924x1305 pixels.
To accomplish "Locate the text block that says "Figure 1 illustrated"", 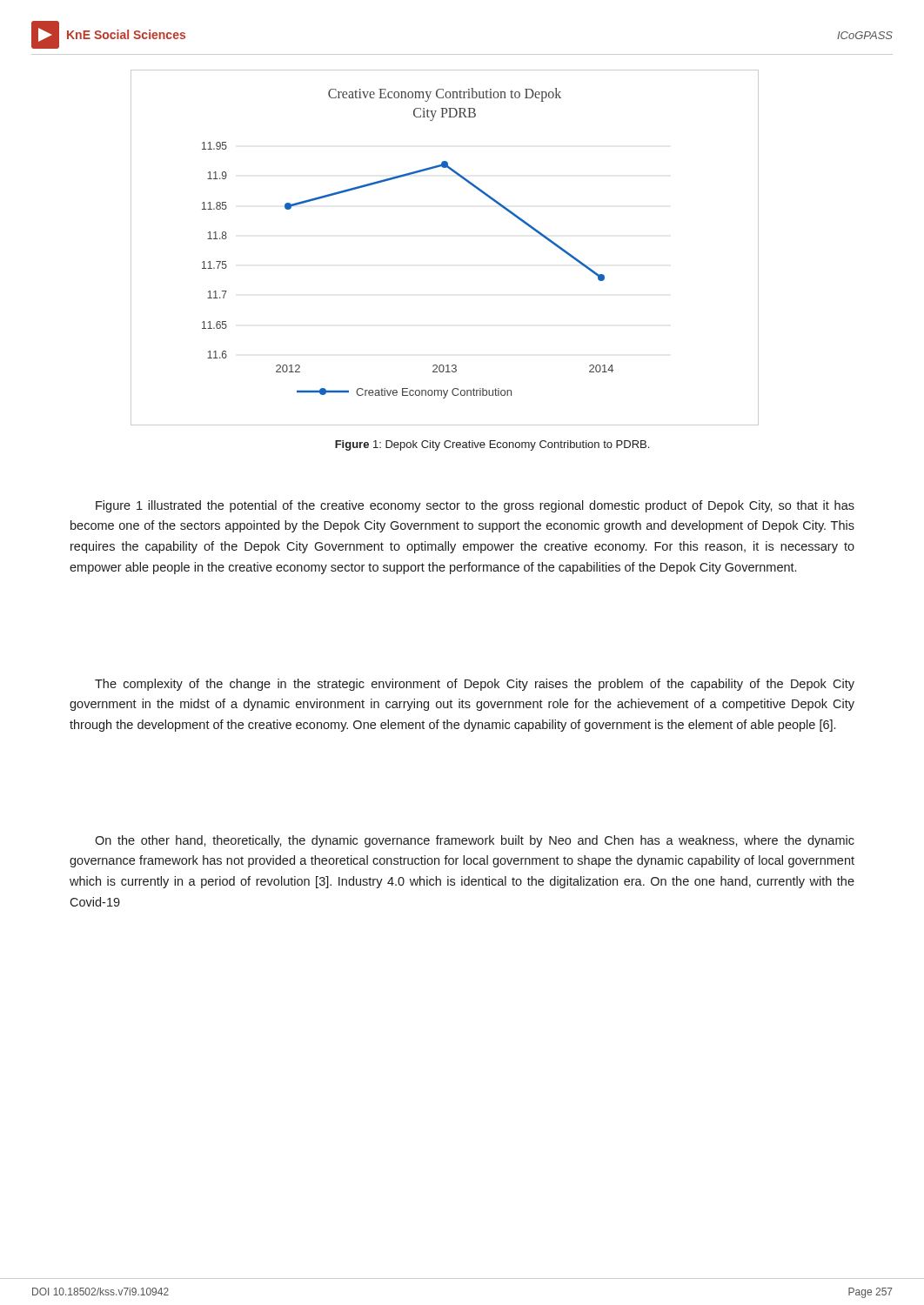I will [x=462, y=537].
